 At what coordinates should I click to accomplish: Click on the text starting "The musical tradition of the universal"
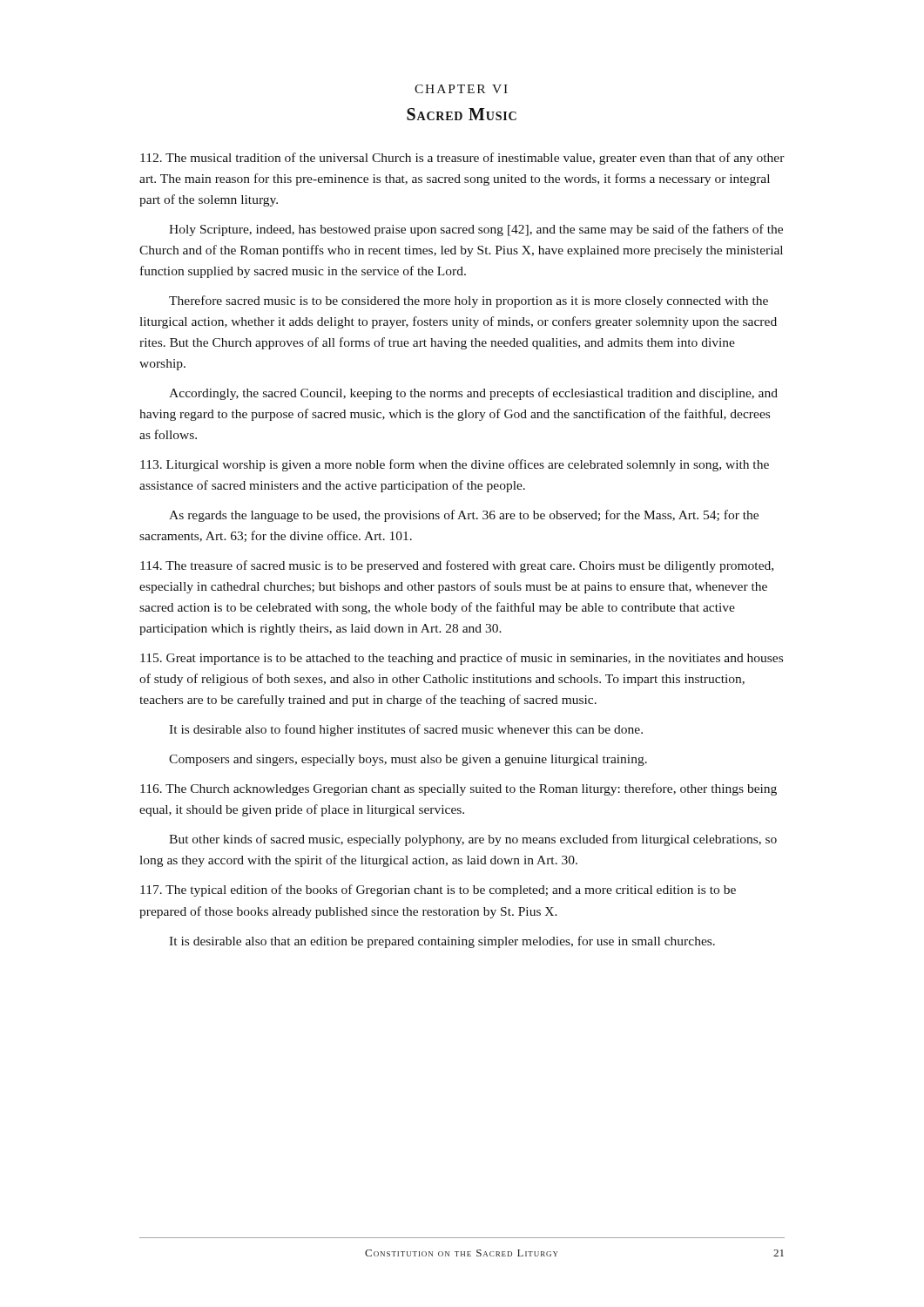coord(462,179)
